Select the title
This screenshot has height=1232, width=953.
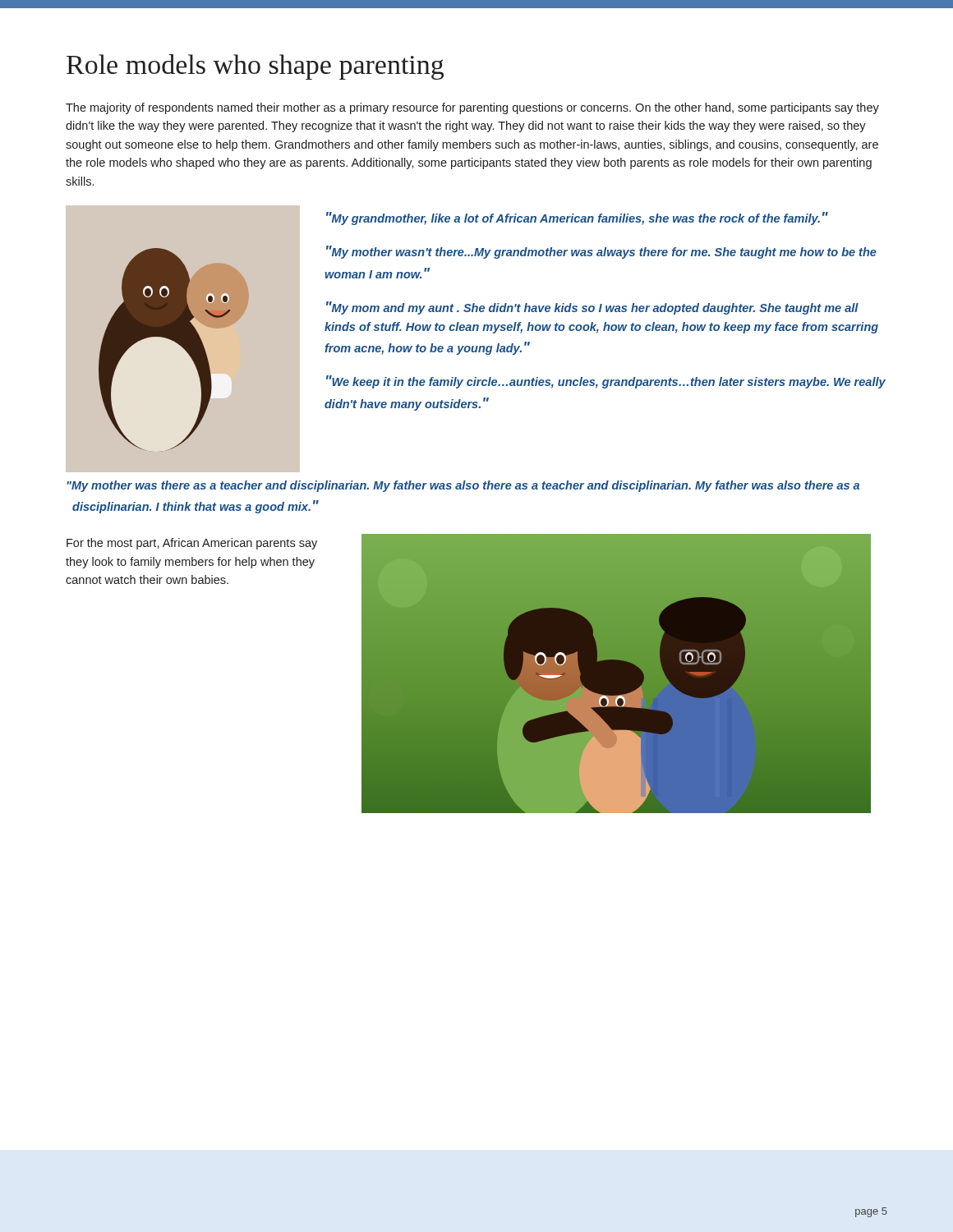[476, 65]
